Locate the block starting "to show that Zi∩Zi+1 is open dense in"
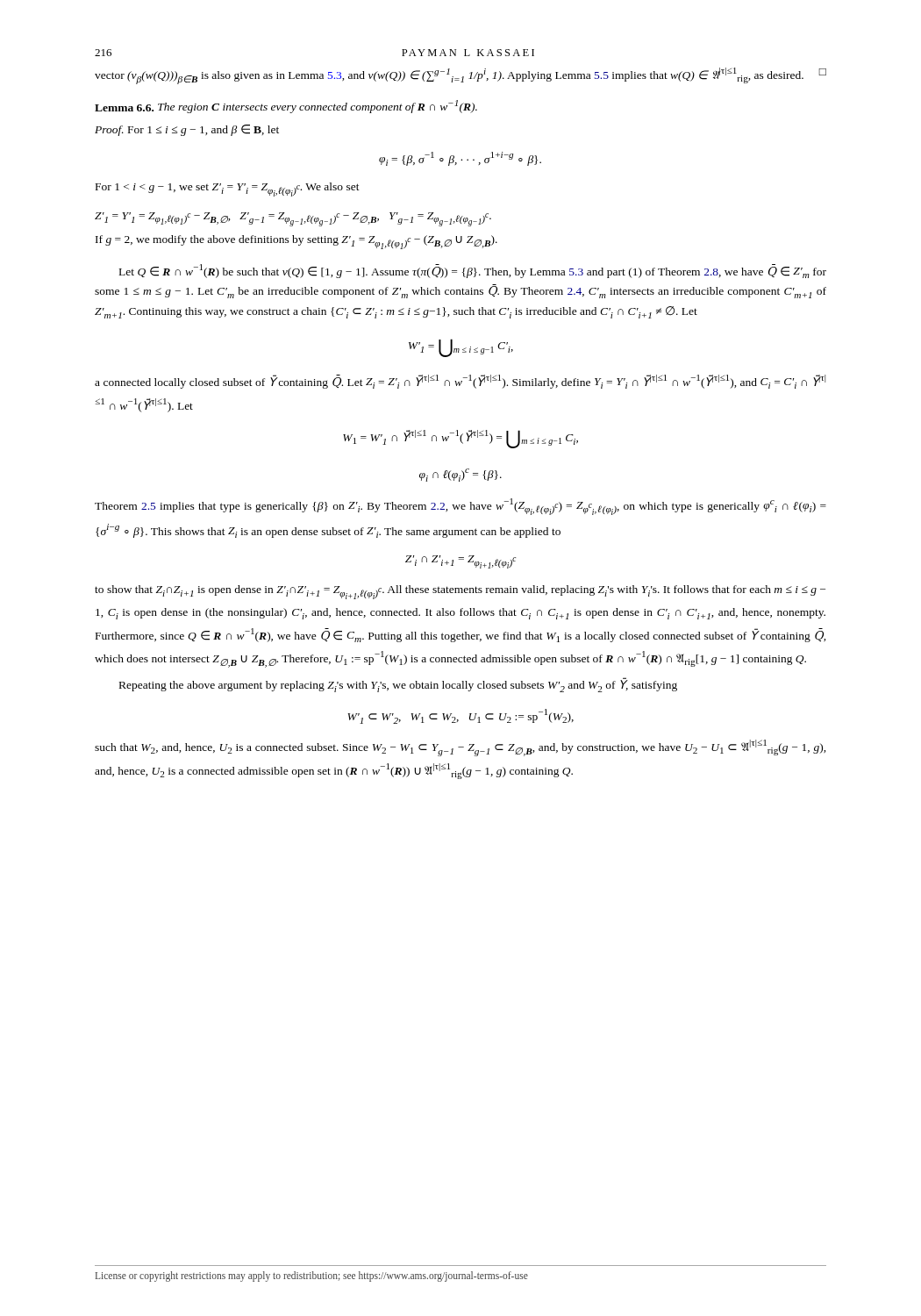 460,626
